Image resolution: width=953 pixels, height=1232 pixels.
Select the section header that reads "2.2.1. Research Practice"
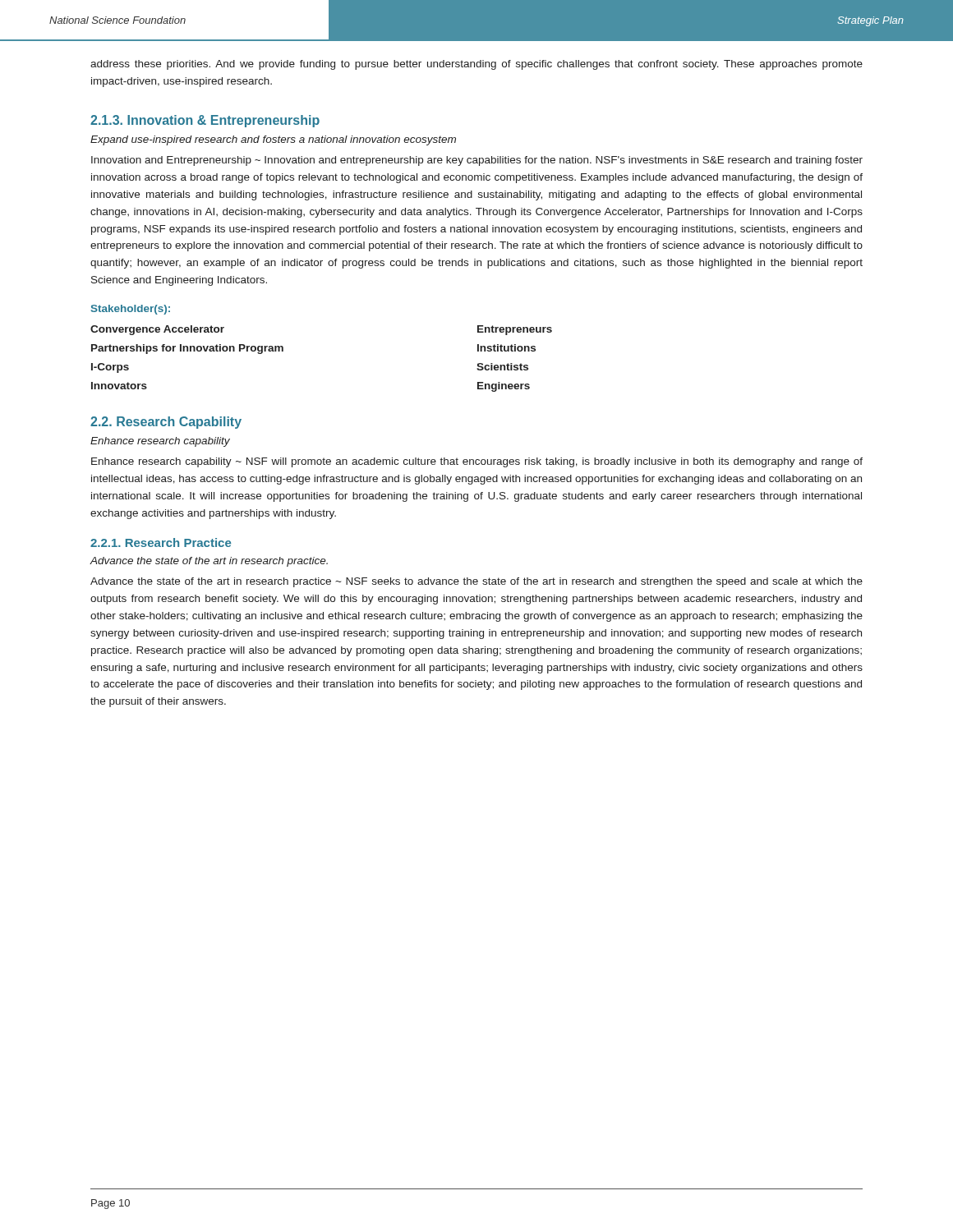click(161, 542)
